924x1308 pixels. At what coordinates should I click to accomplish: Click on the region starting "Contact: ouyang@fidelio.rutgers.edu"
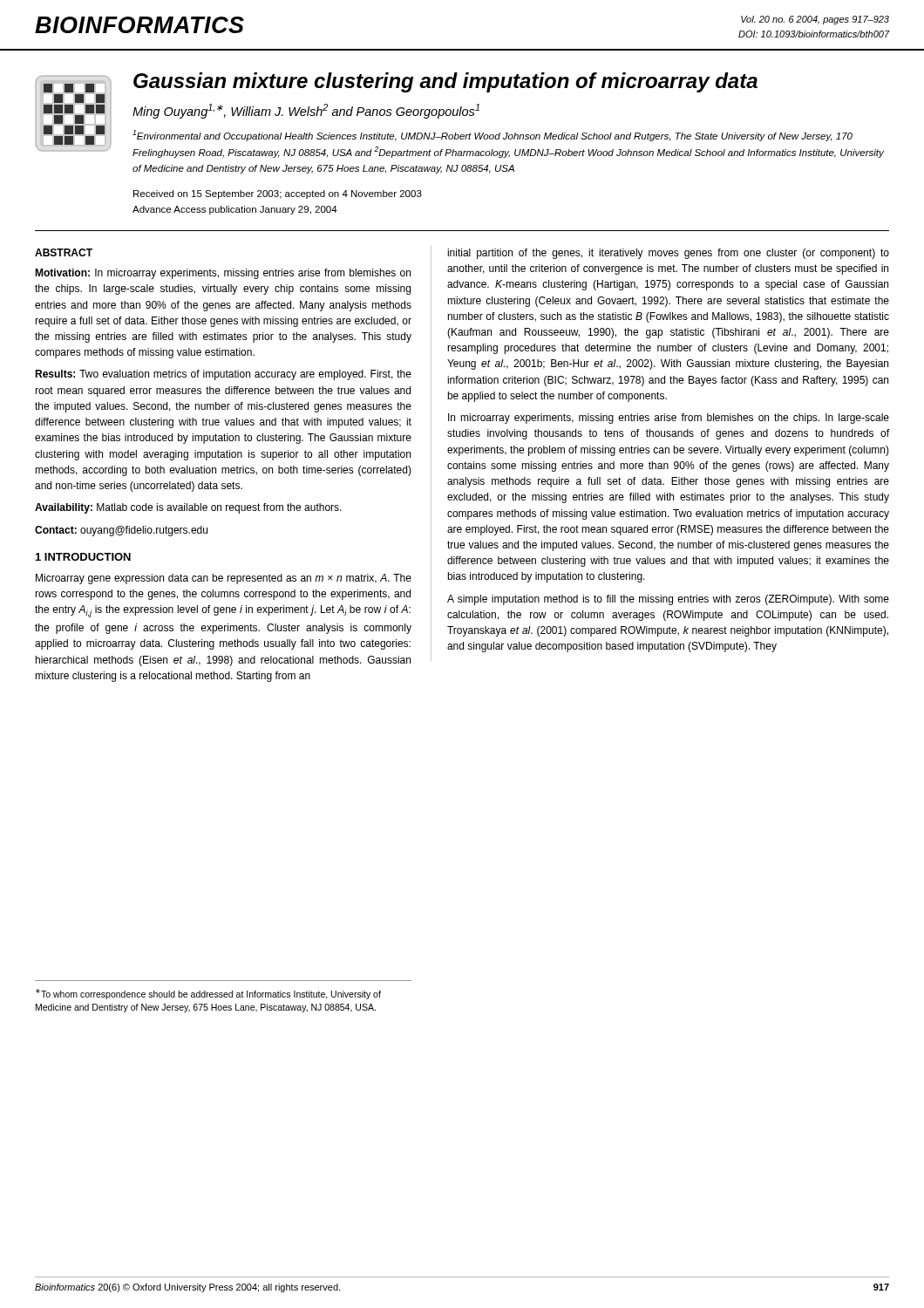click(x=122, y=530)
